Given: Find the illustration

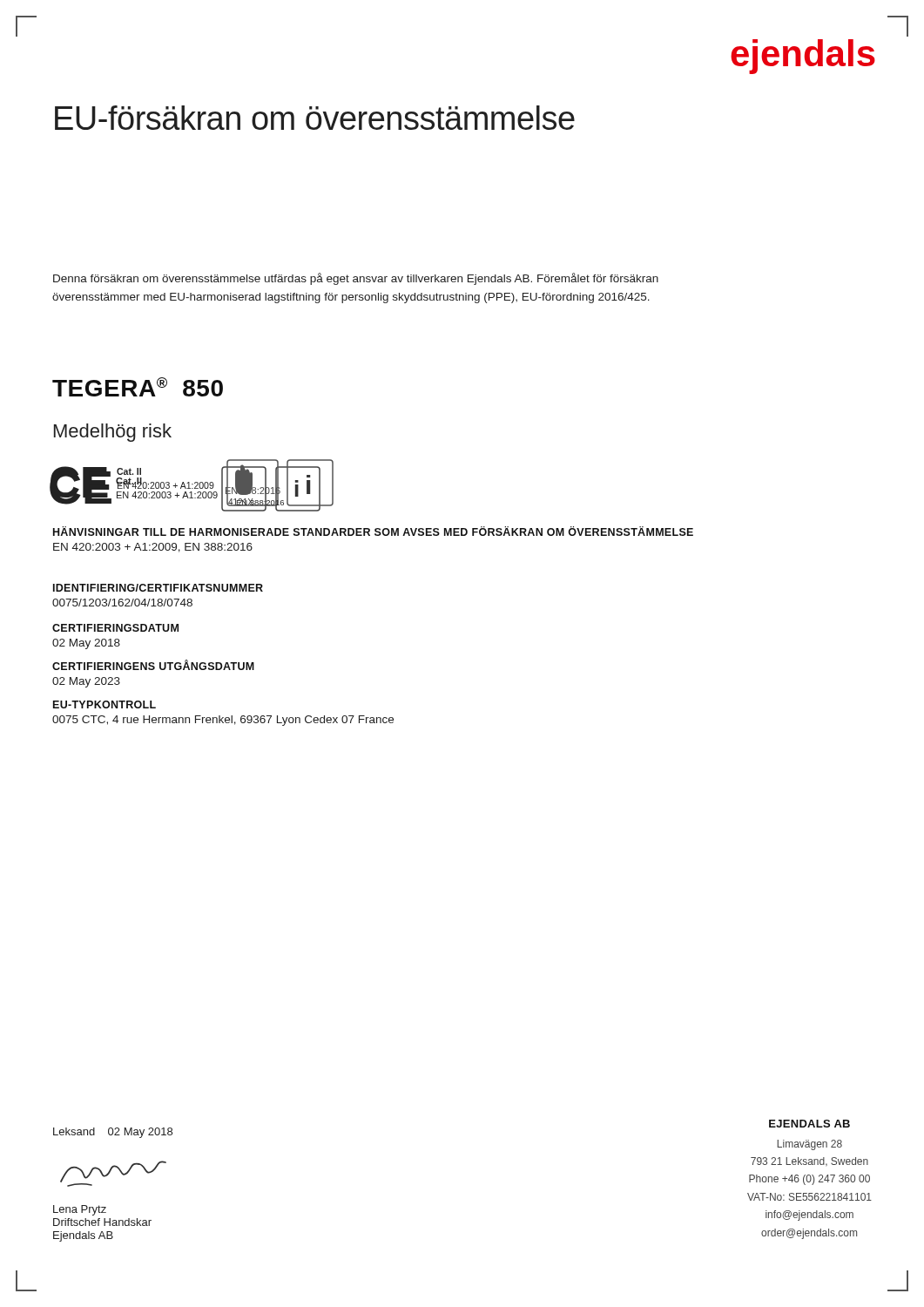Looking at the screenshot, I should [x=118, y=1172].
